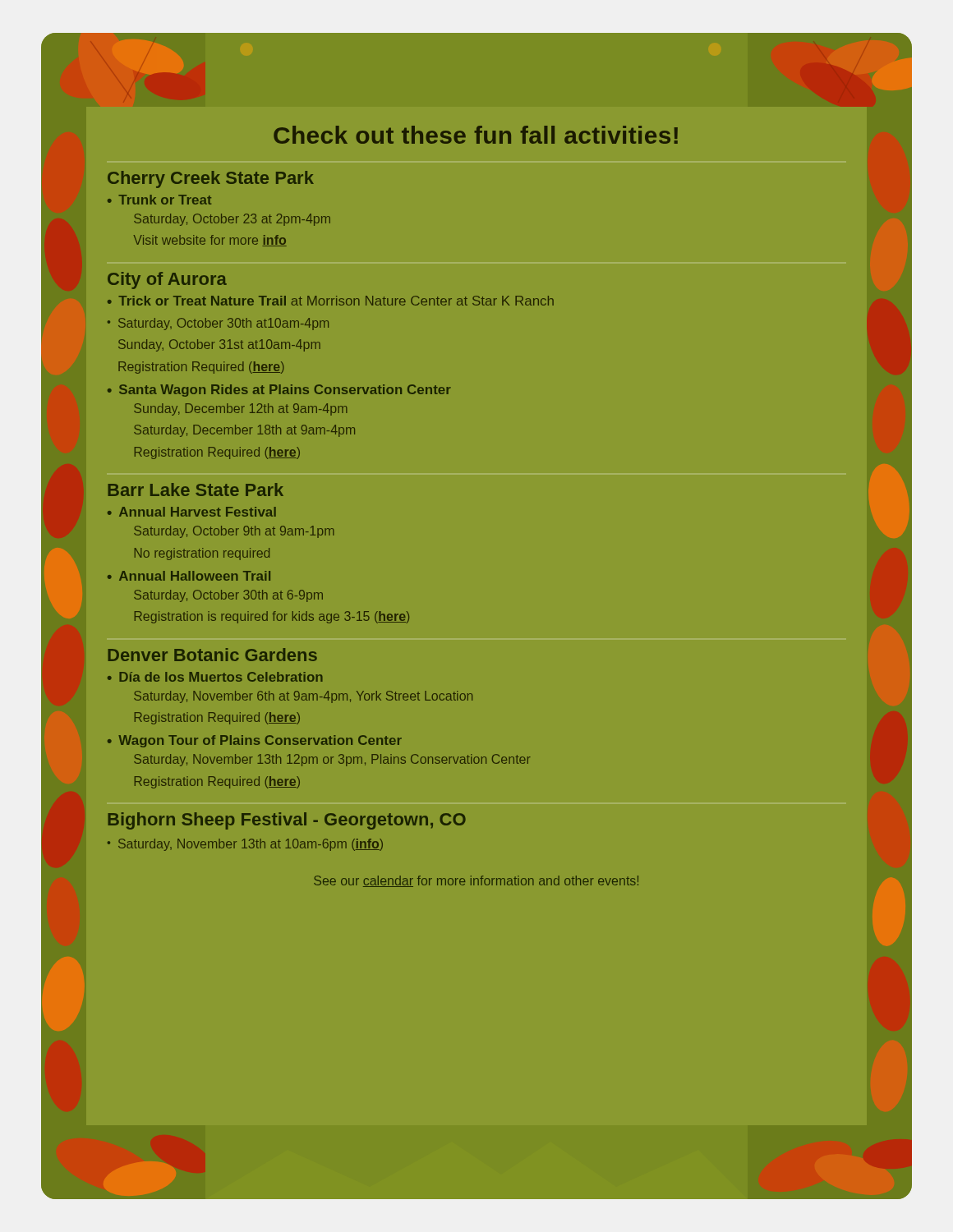Viewport: 953px width, 1232px height.
Task: Locate the text starting "• Día de"
Action: [x=476, y=699]
